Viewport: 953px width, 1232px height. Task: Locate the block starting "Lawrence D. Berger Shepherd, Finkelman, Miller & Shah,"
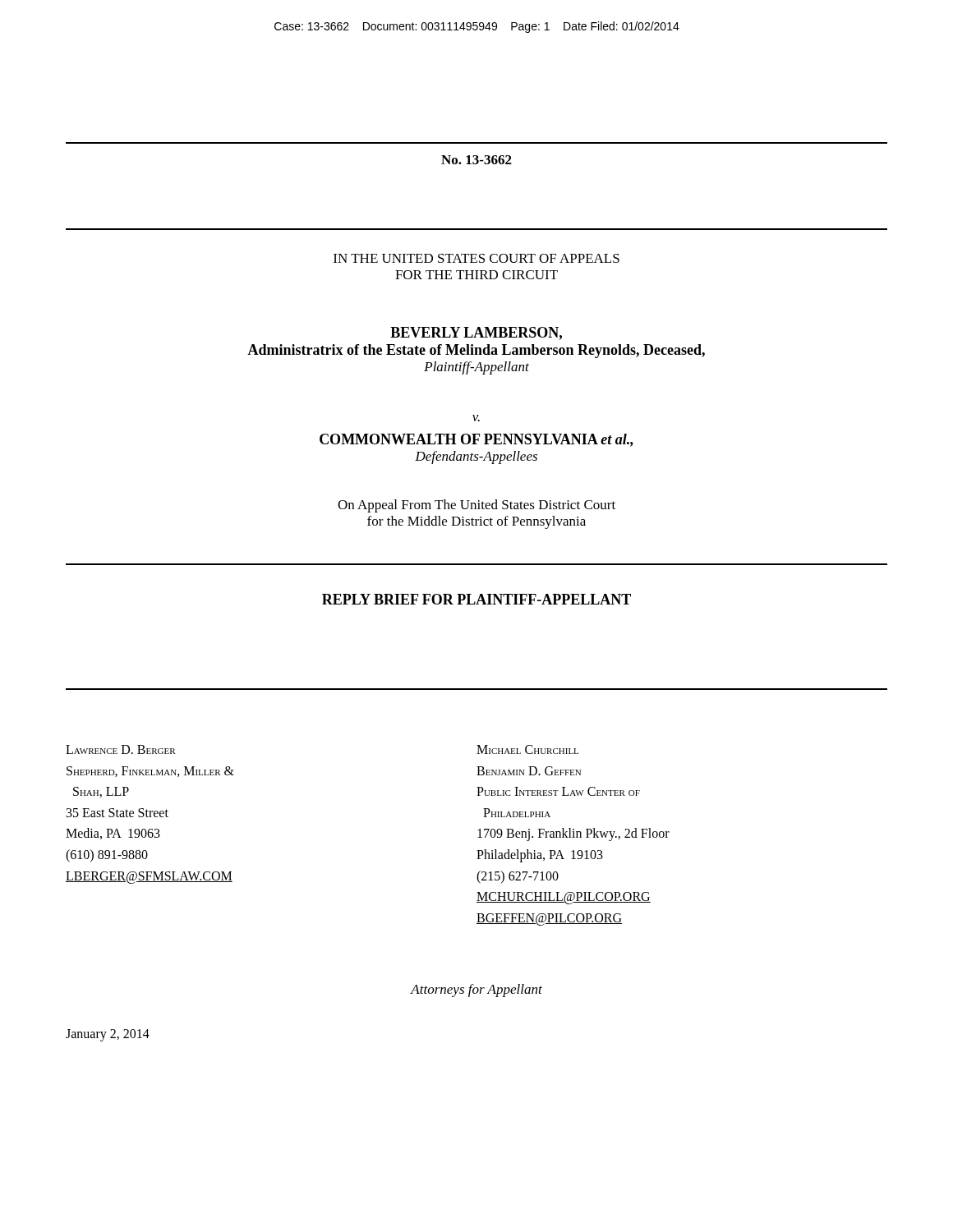click(150, 813)
